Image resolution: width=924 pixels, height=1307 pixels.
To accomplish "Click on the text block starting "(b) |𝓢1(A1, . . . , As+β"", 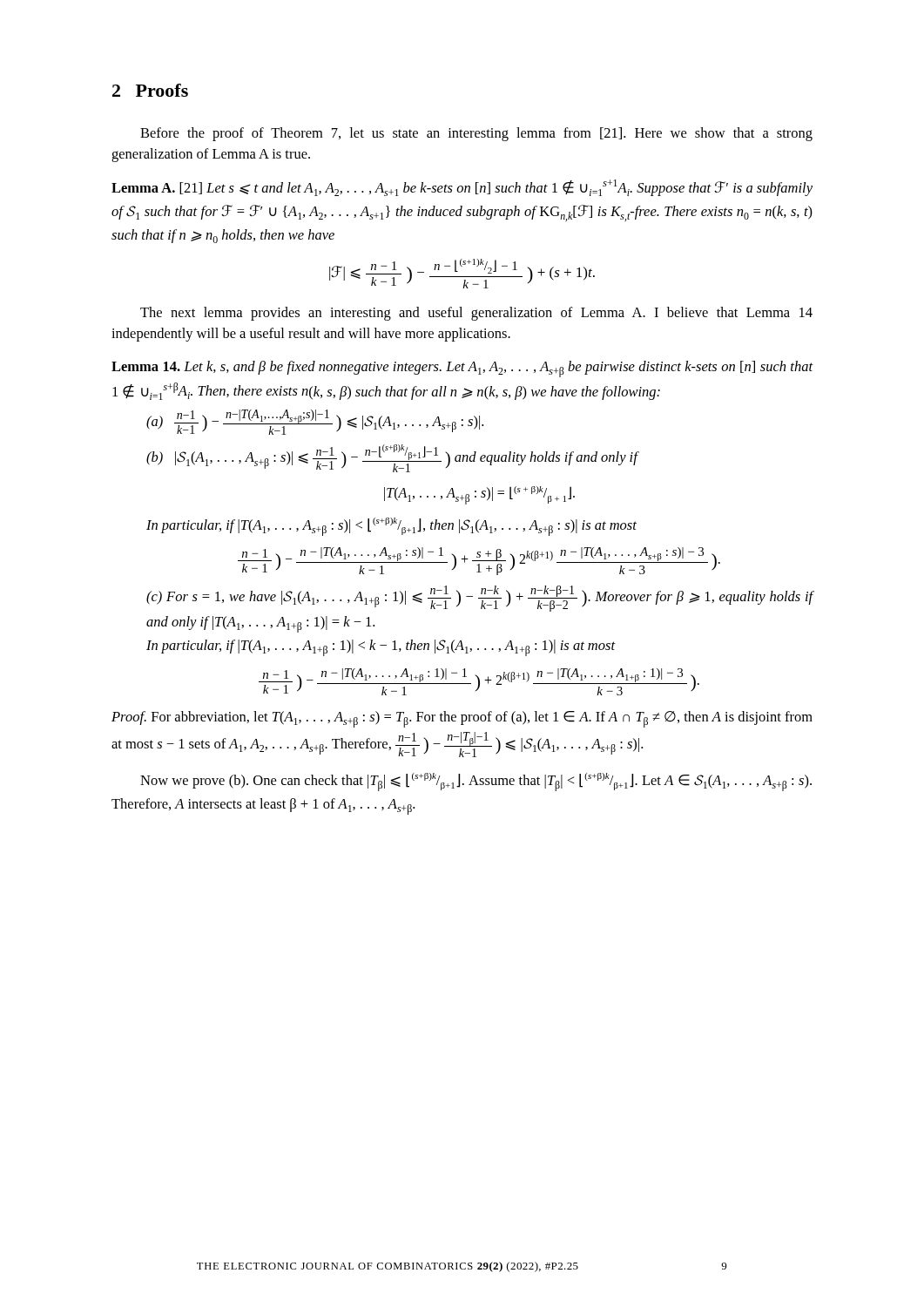I will (x=479, y=510).
